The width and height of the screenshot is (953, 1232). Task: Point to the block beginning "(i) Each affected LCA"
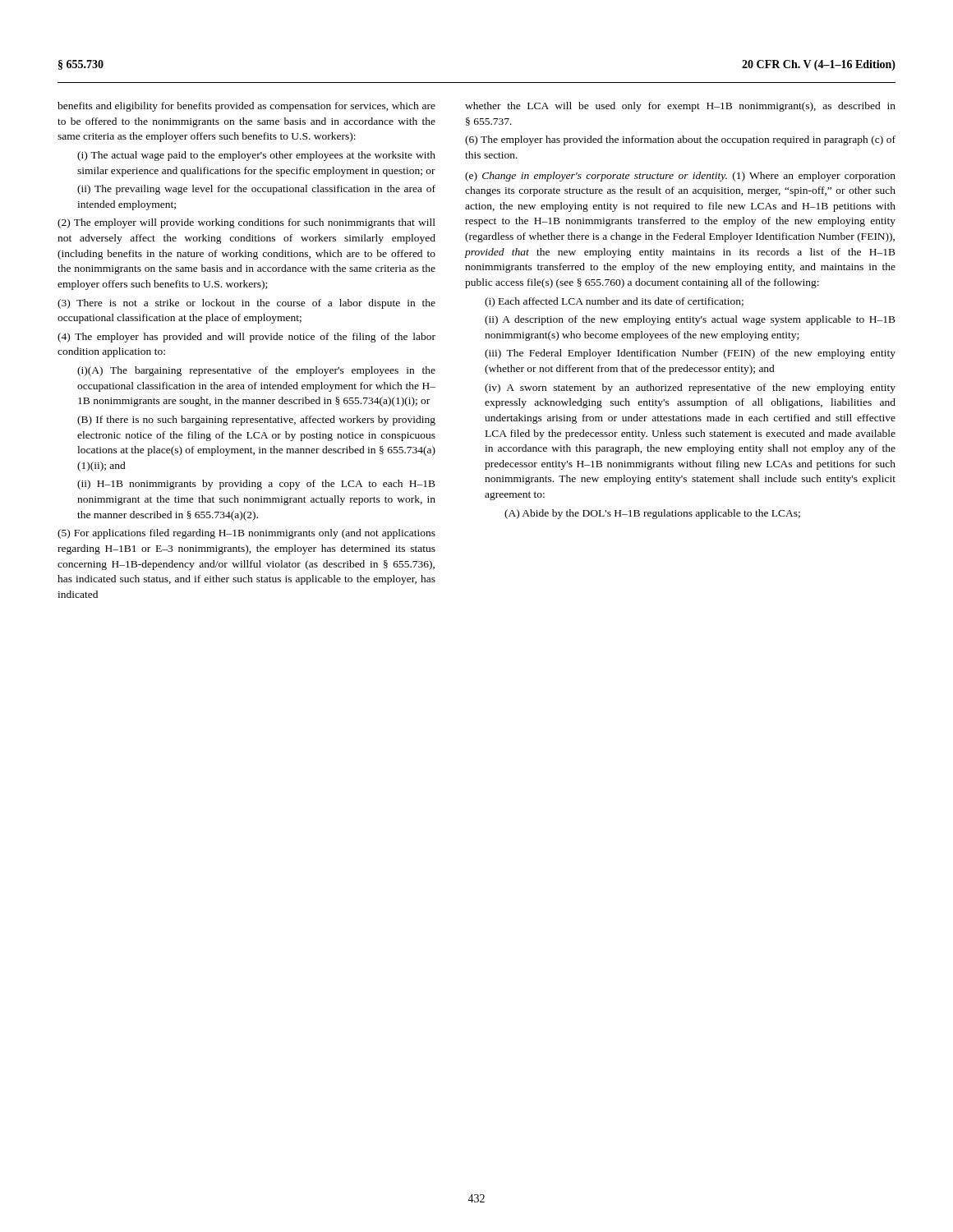coord(680,301)
